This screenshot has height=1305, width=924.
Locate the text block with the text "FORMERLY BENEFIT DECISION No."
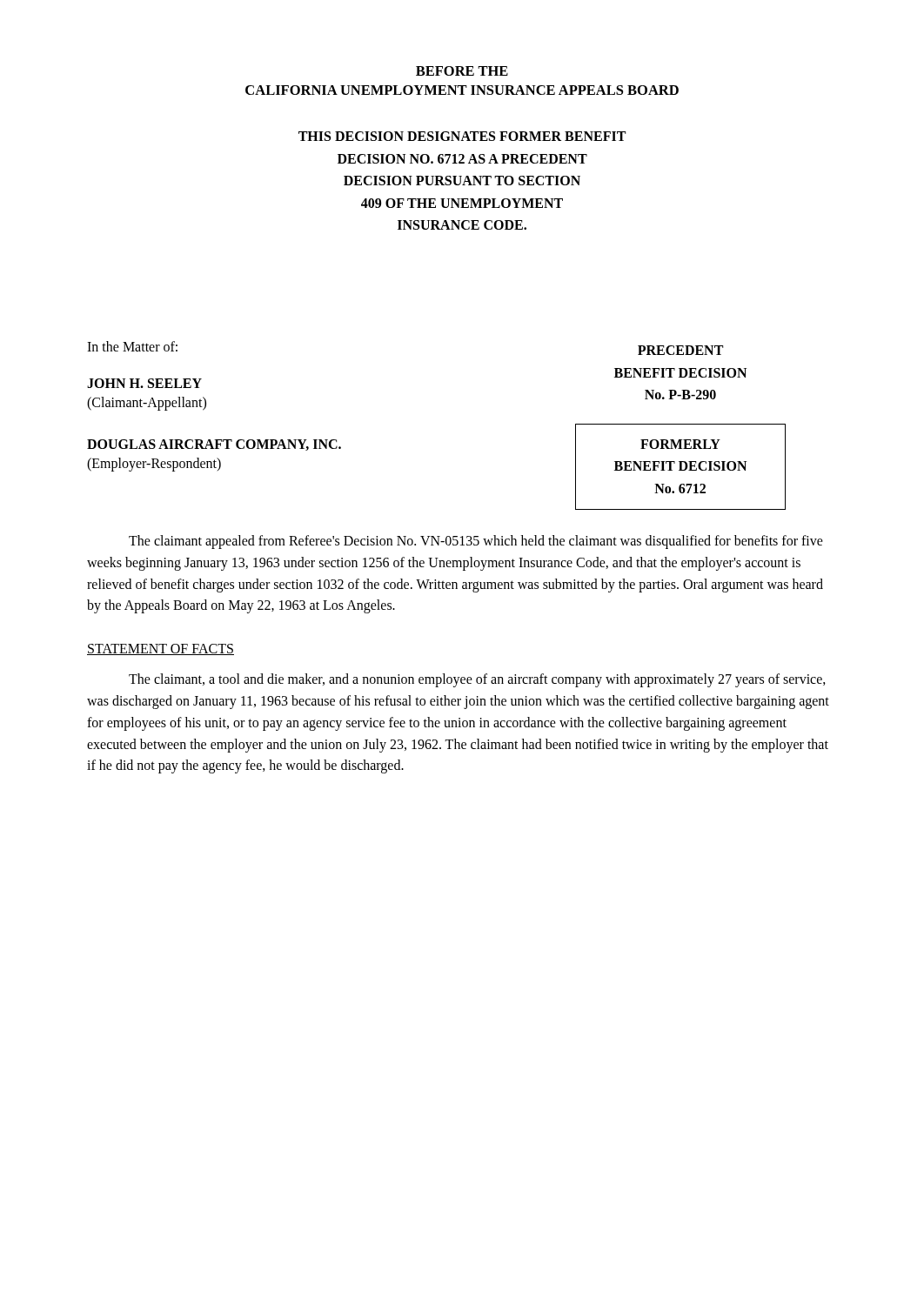[x=680, y=466]
